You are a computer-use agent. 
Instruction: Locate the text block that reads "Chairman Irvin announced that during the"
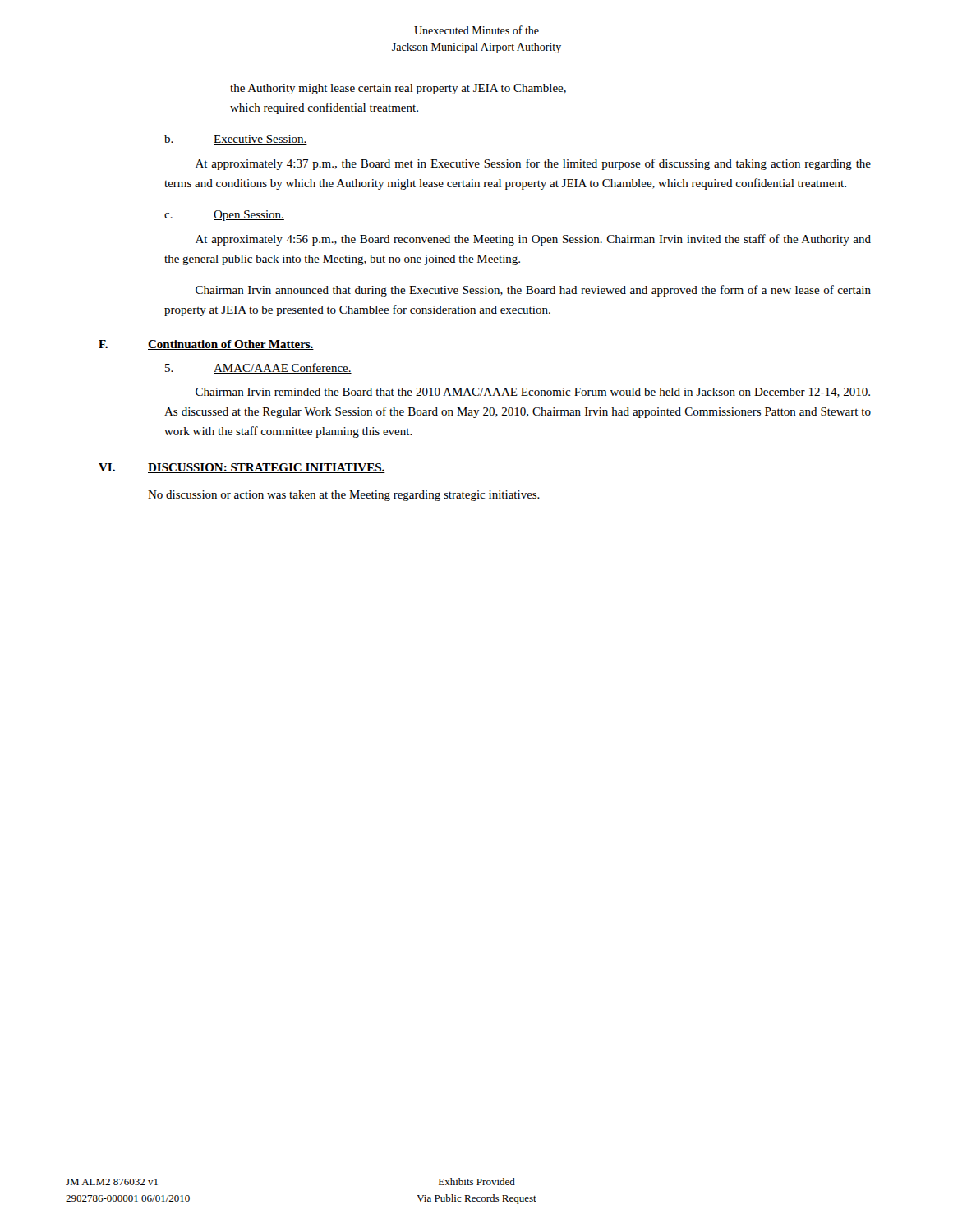[x=518, y=300]
